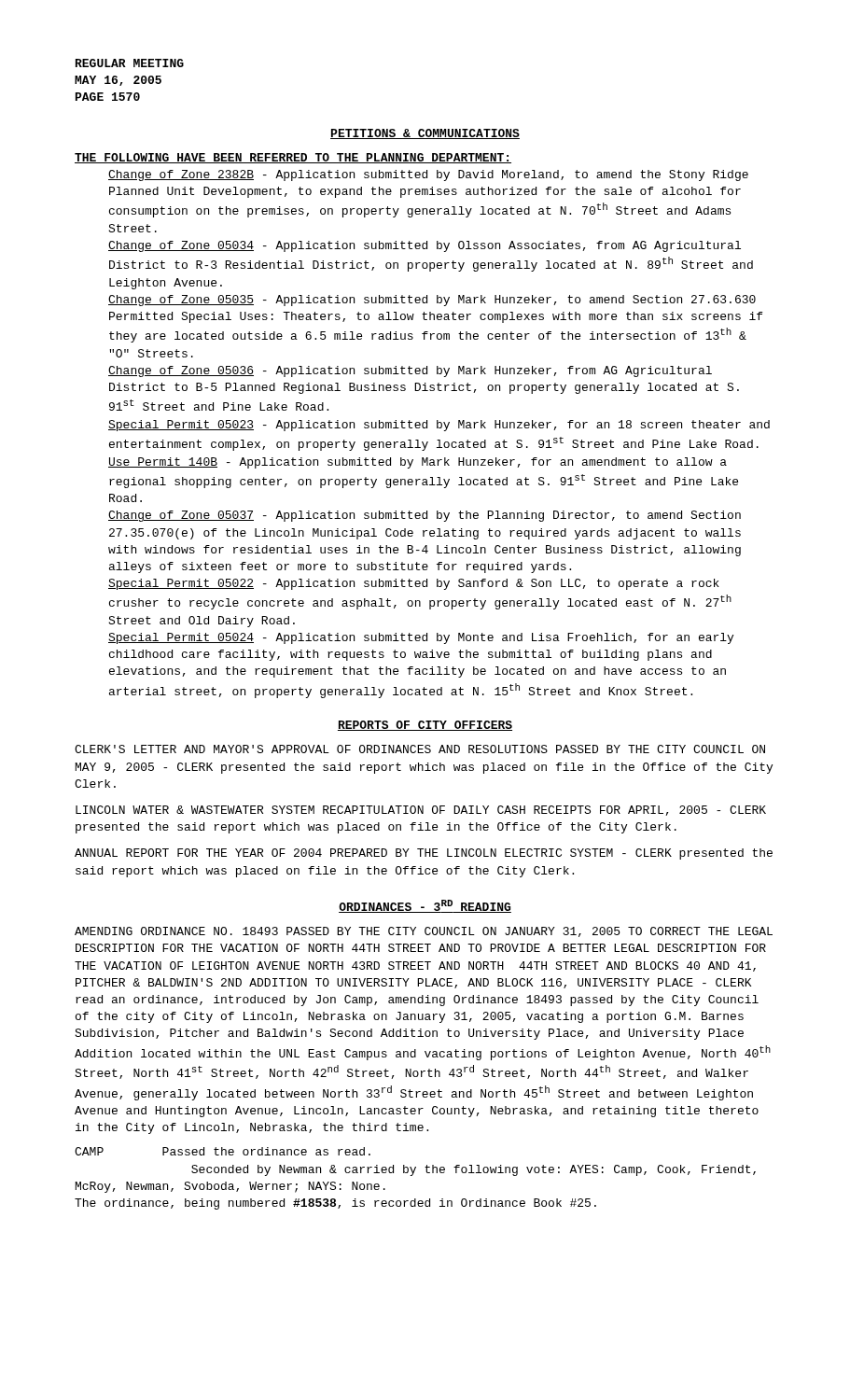The height and width of the screenshot is (1400, 850).
Task: Locate the text block starting "PETITIONS & COMMUNICATIONS"
Action: (425, 134)
